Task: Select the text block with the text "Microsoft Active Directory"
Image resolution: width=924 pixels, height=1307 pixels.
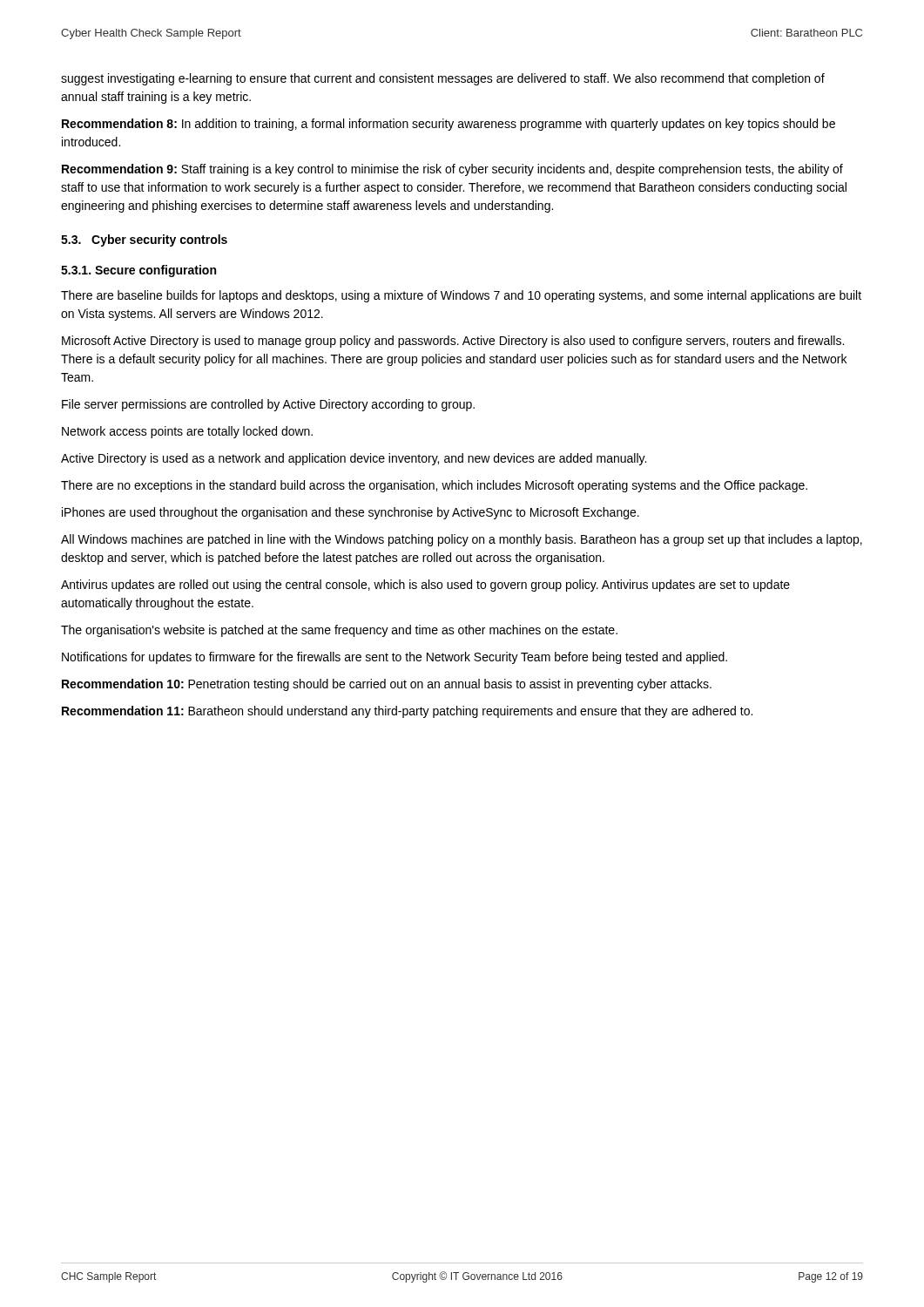Action: click(x=462, y=359)
